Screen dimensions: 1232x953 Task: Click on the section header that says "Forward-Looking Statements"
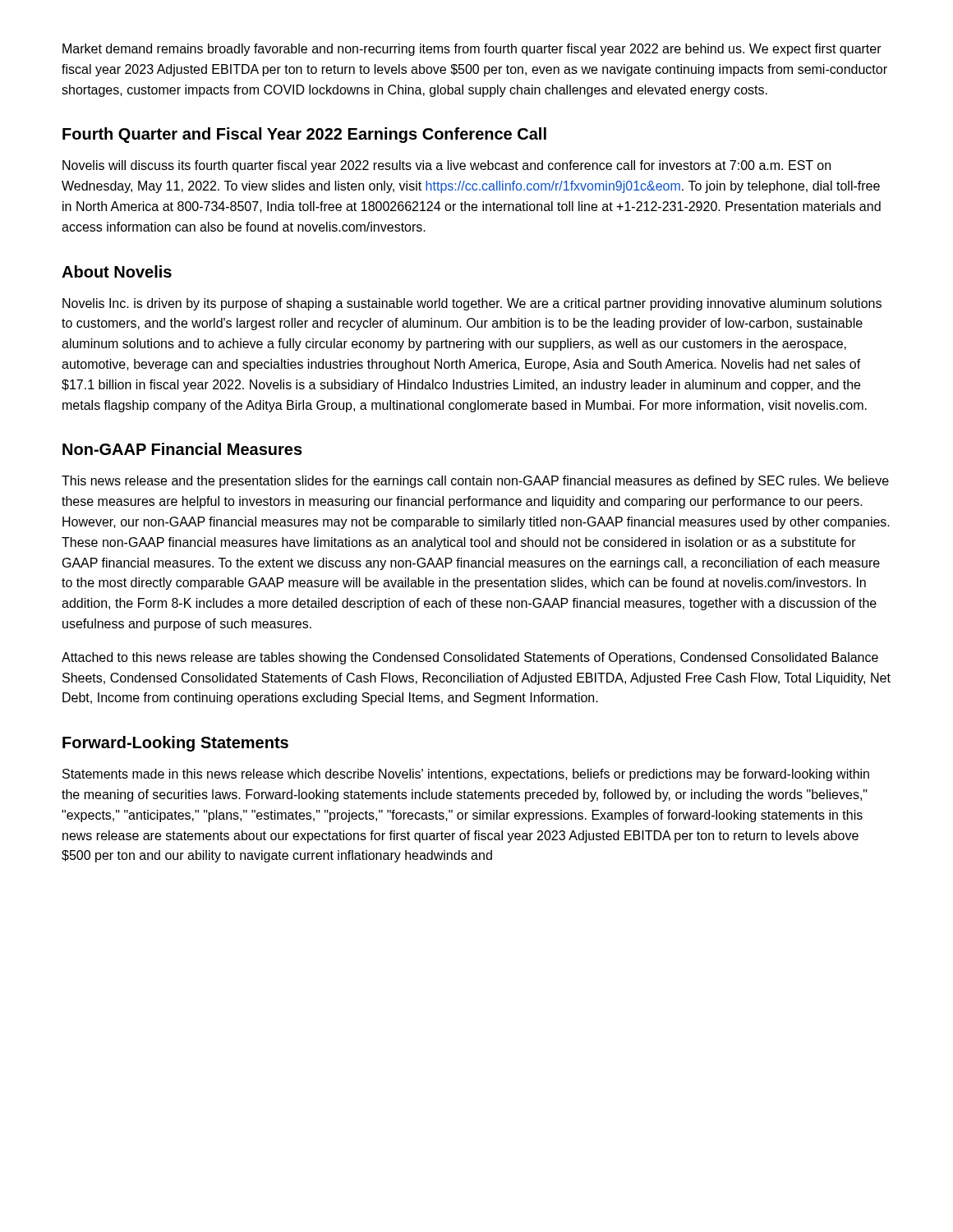coord(175,743)
